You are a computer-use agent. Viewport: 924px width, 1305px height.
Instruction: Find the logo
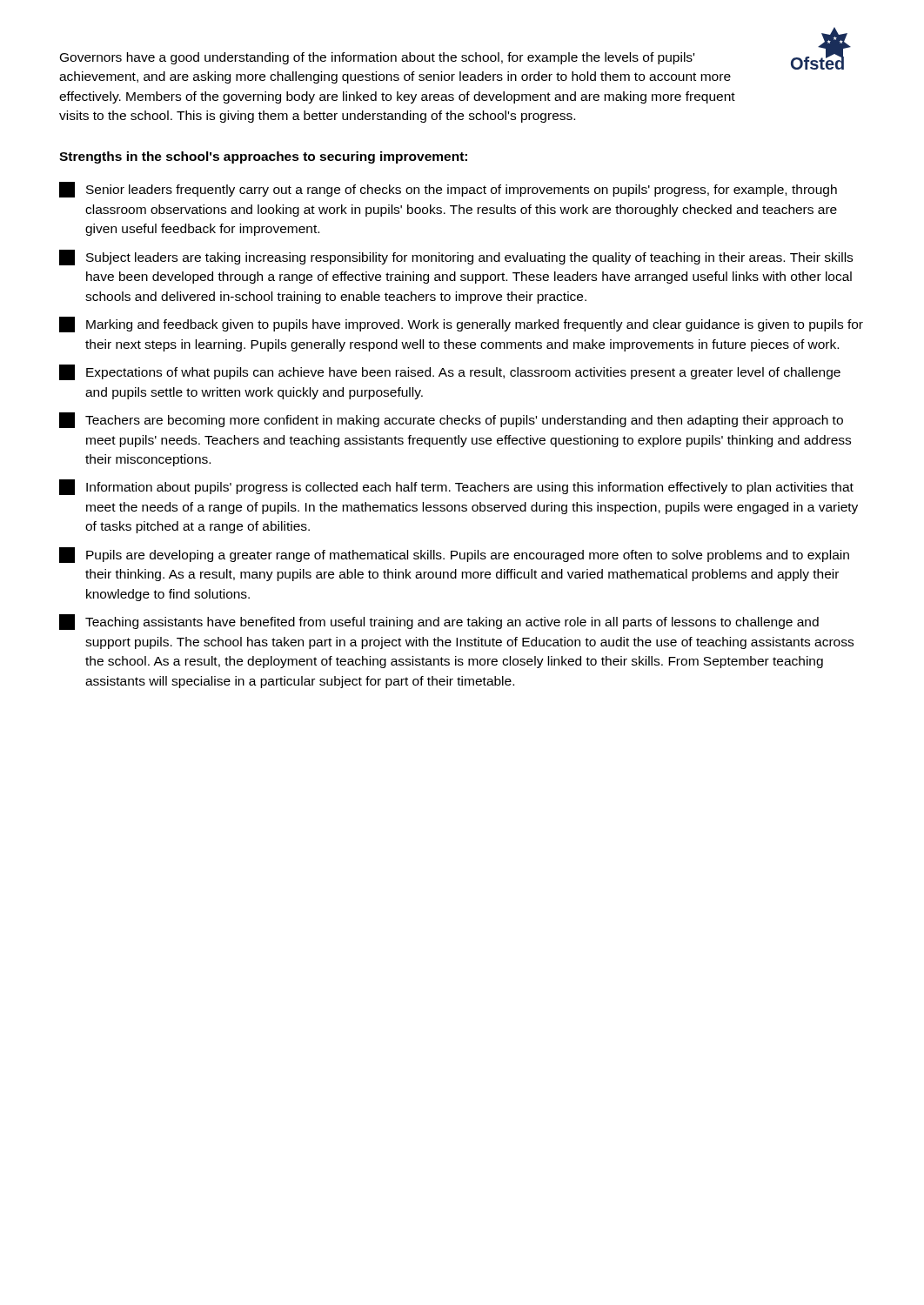tap(834, 52)
